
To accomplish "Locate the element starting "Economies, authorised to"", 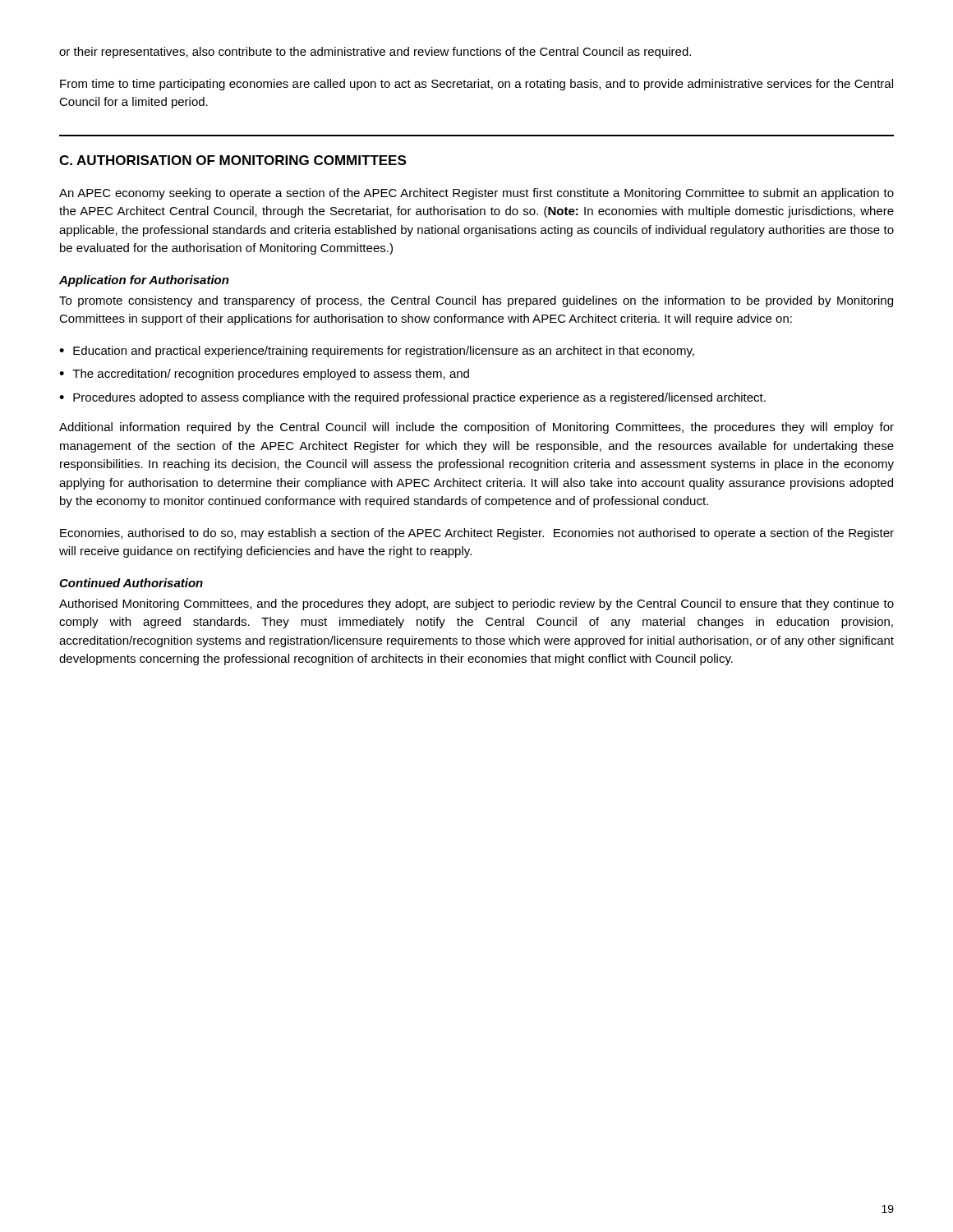I will [476, 542].
